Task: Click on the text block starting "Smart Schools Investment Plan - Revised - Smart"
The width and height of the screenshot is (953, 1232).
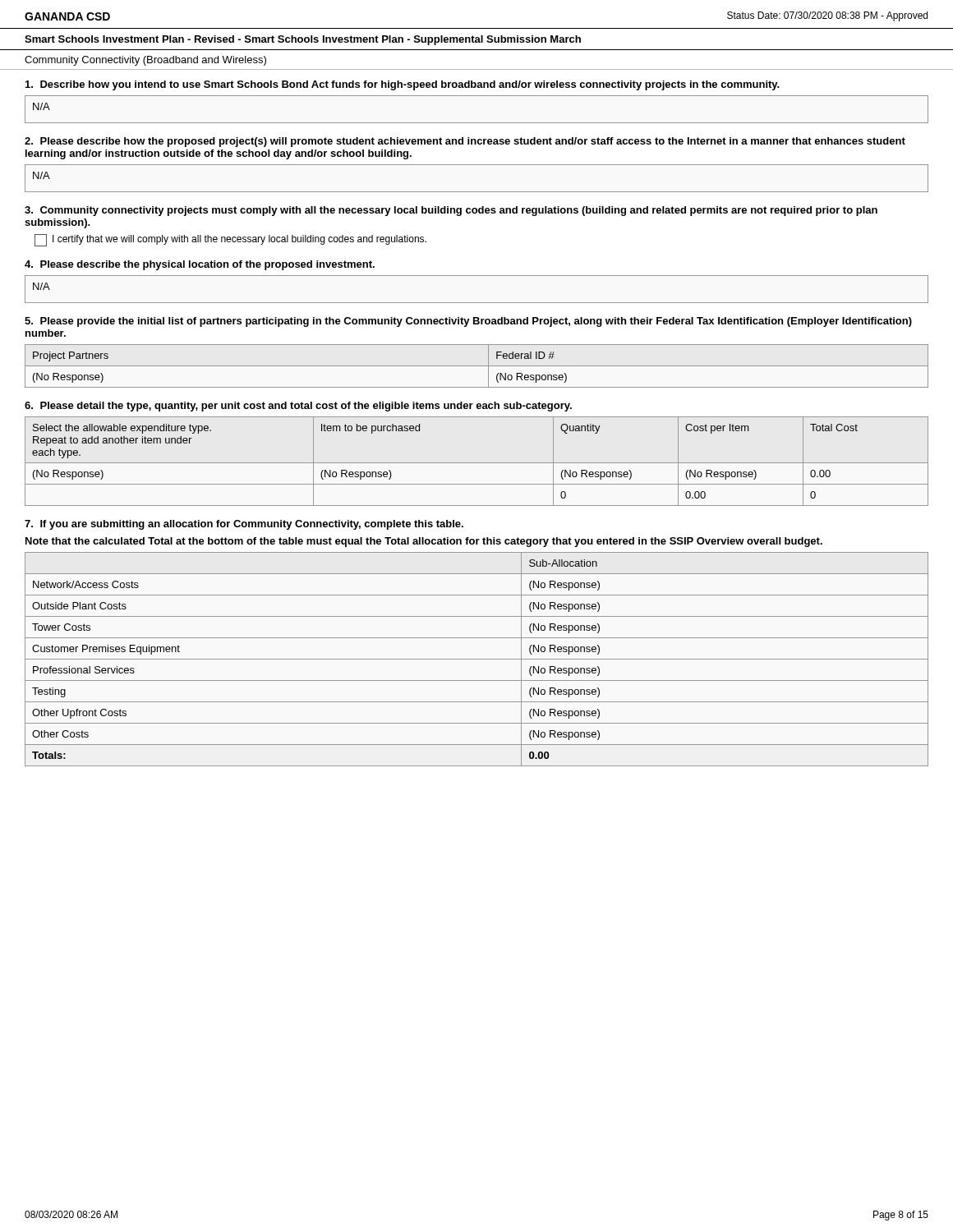Action: (303, 39)
